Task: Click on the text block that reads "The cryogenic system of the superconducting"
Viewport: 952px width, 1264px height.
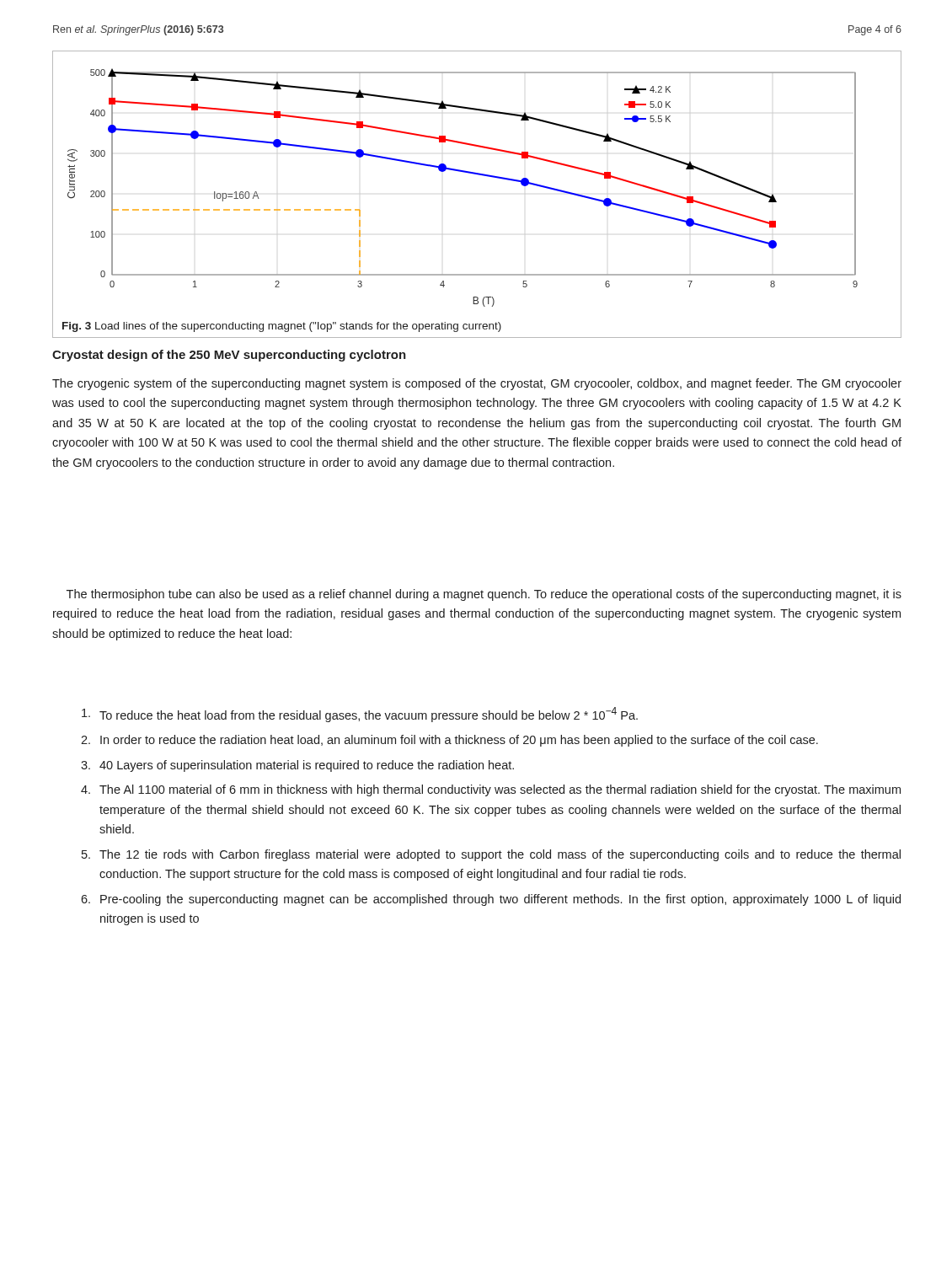Action: pyautogui.click(x=477, y=423)
